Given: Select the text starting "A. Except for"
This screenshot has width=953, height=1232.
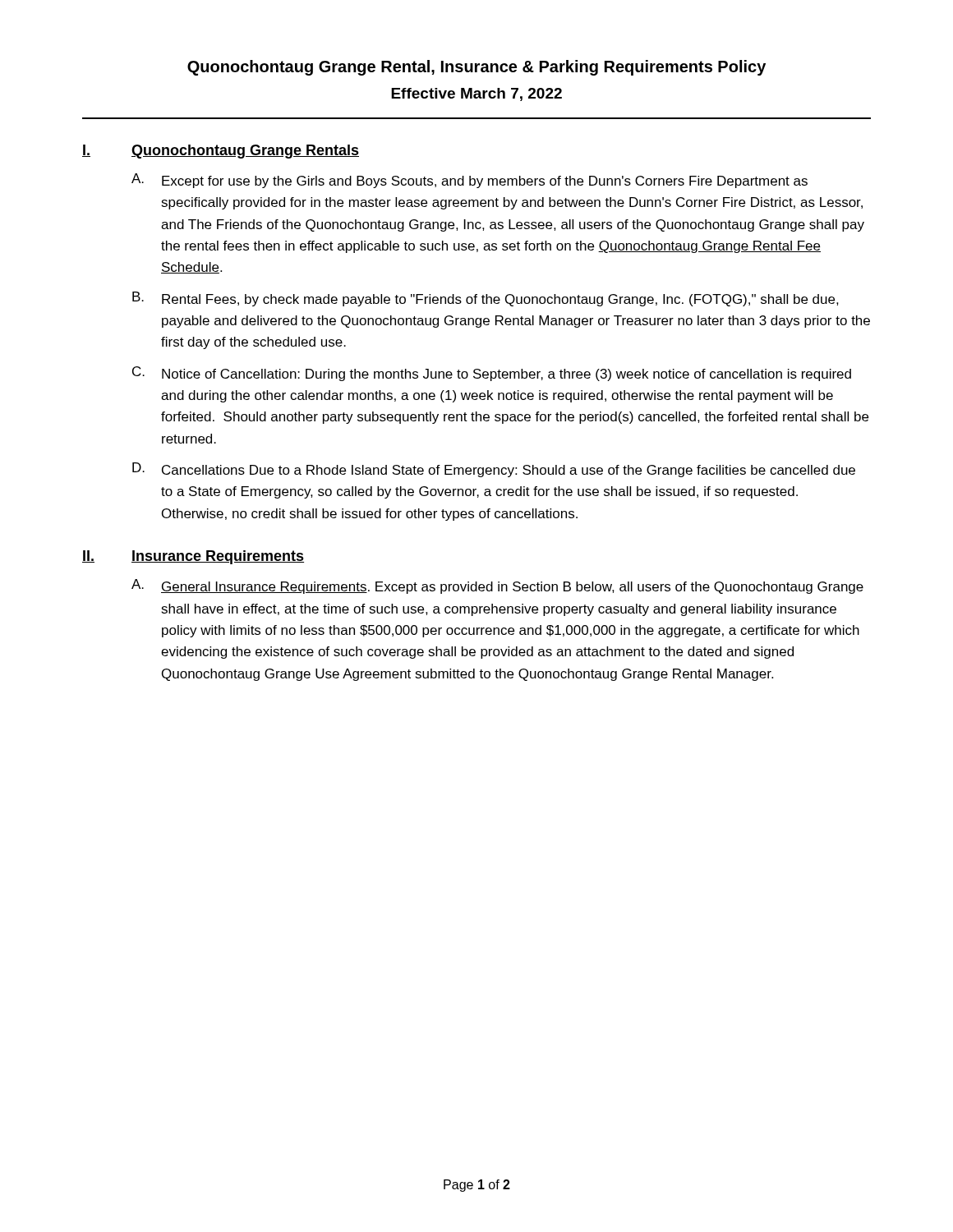Looking at the screenshot, I should [501, 225].
